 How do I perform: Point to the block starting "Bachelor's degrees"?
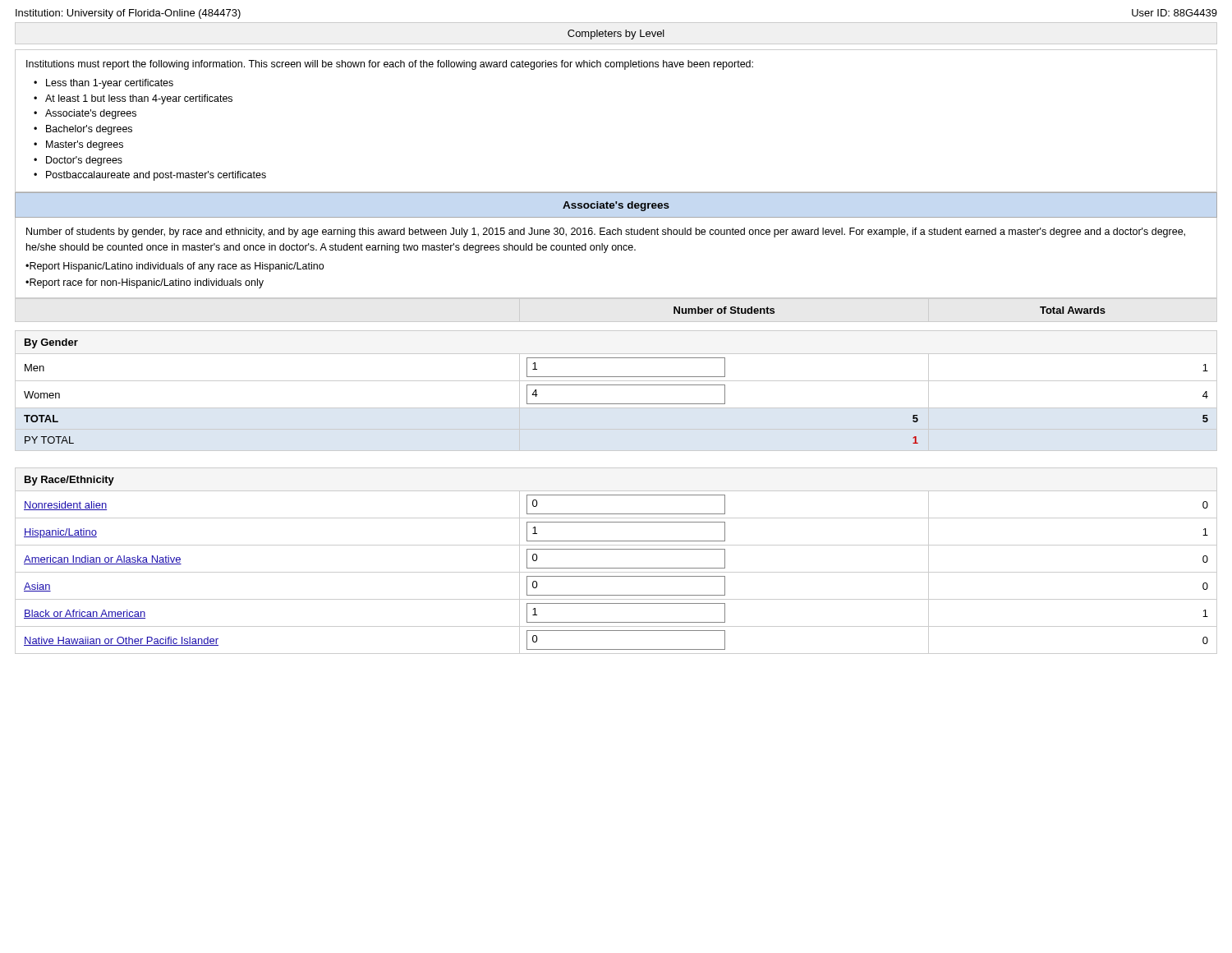pos(89,129)
